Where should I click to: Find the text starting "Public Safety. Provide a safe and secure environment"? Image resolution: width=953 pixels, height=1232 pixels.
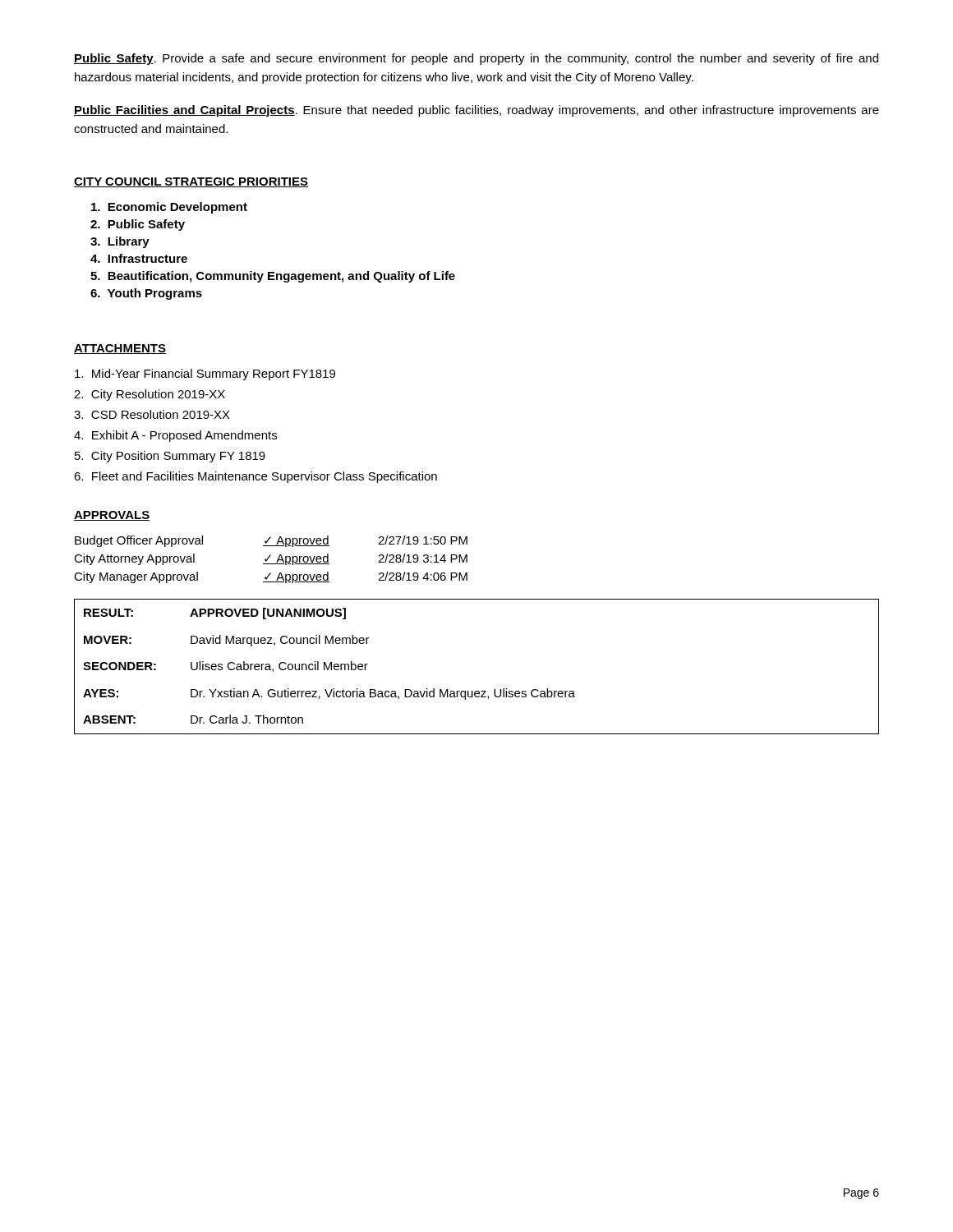click(476, 67)
